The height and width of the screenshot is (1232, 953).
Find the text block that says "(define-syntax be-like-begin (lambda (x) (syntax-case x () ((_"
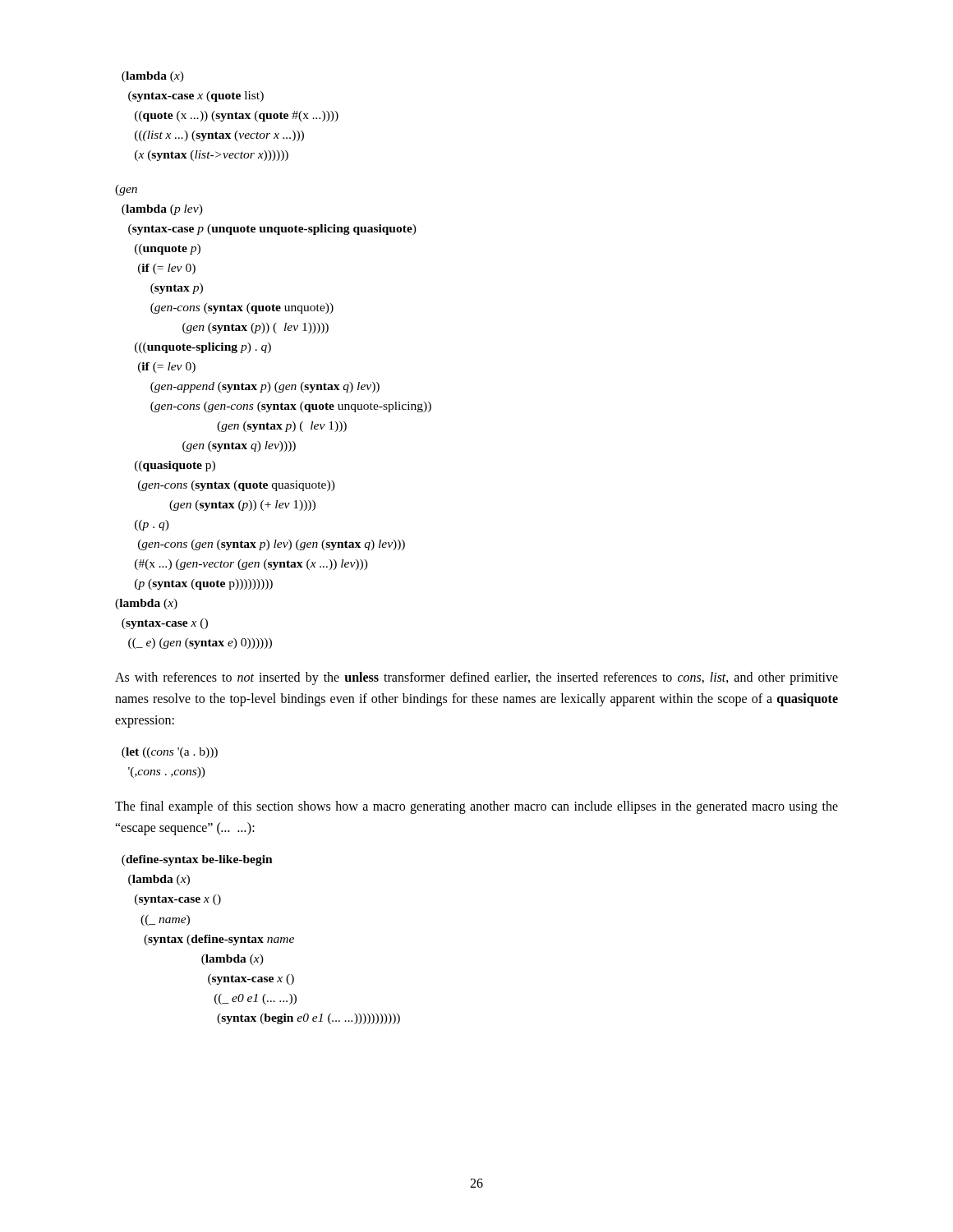197,860
